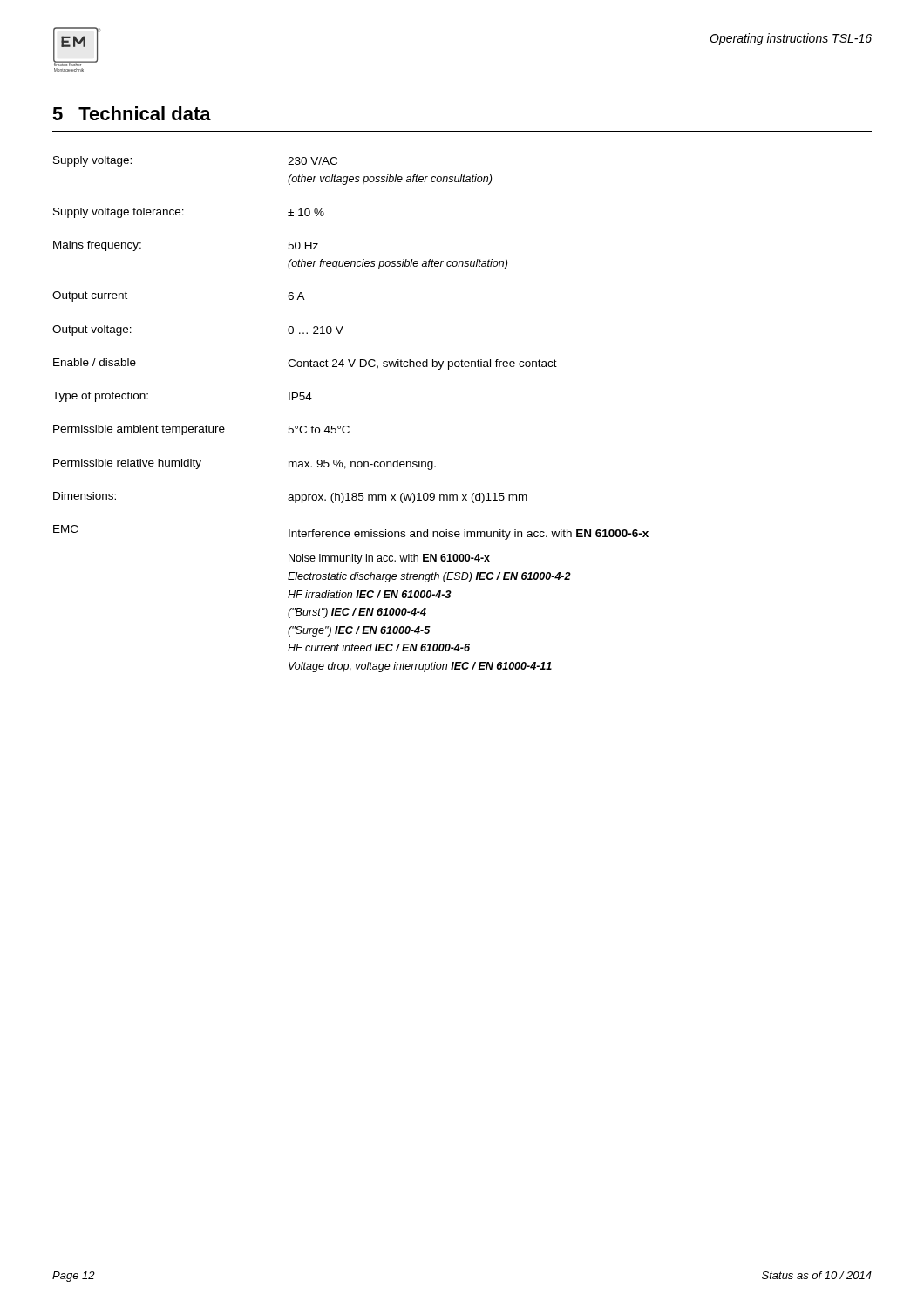Viewport: 924px width, 1308px height.
Task: Select the text starting "Permissible relative humidity max."
Action: (128, 464)
